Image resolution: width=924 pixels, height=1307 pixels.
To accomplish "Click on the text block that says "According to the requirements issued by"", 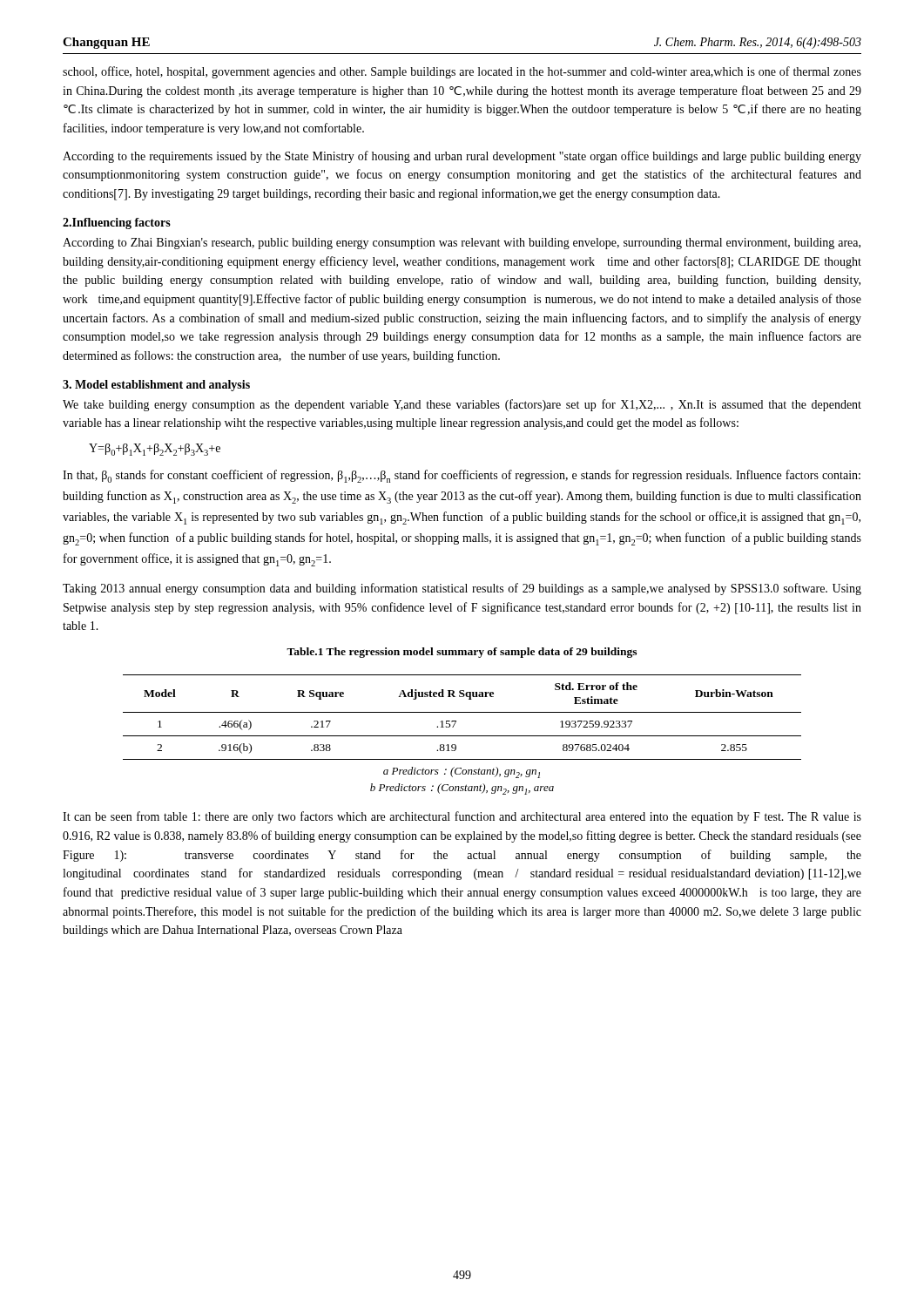I will (462, 175).
